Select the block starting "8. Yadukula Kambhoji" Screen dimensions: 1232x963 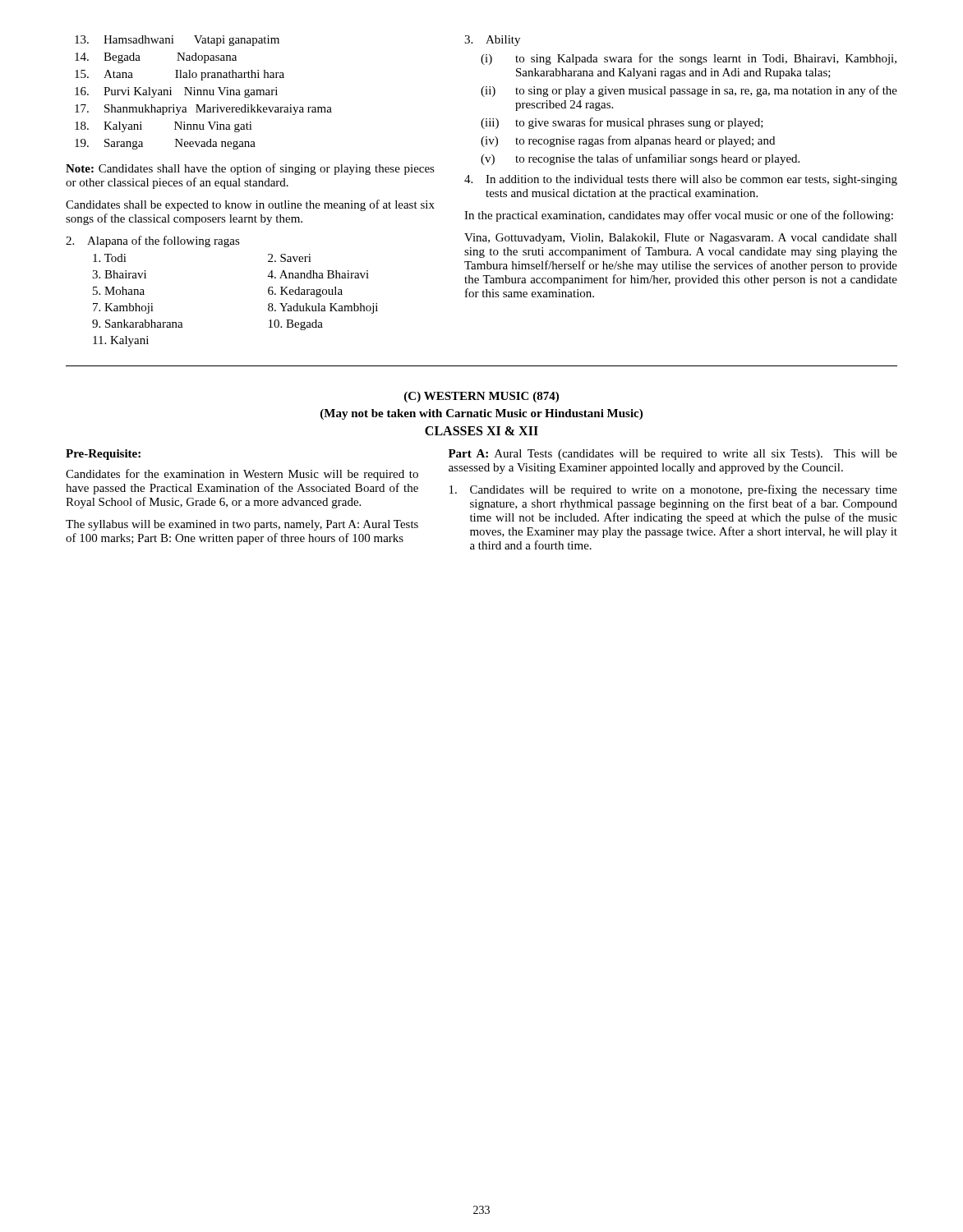coord(323,308)
